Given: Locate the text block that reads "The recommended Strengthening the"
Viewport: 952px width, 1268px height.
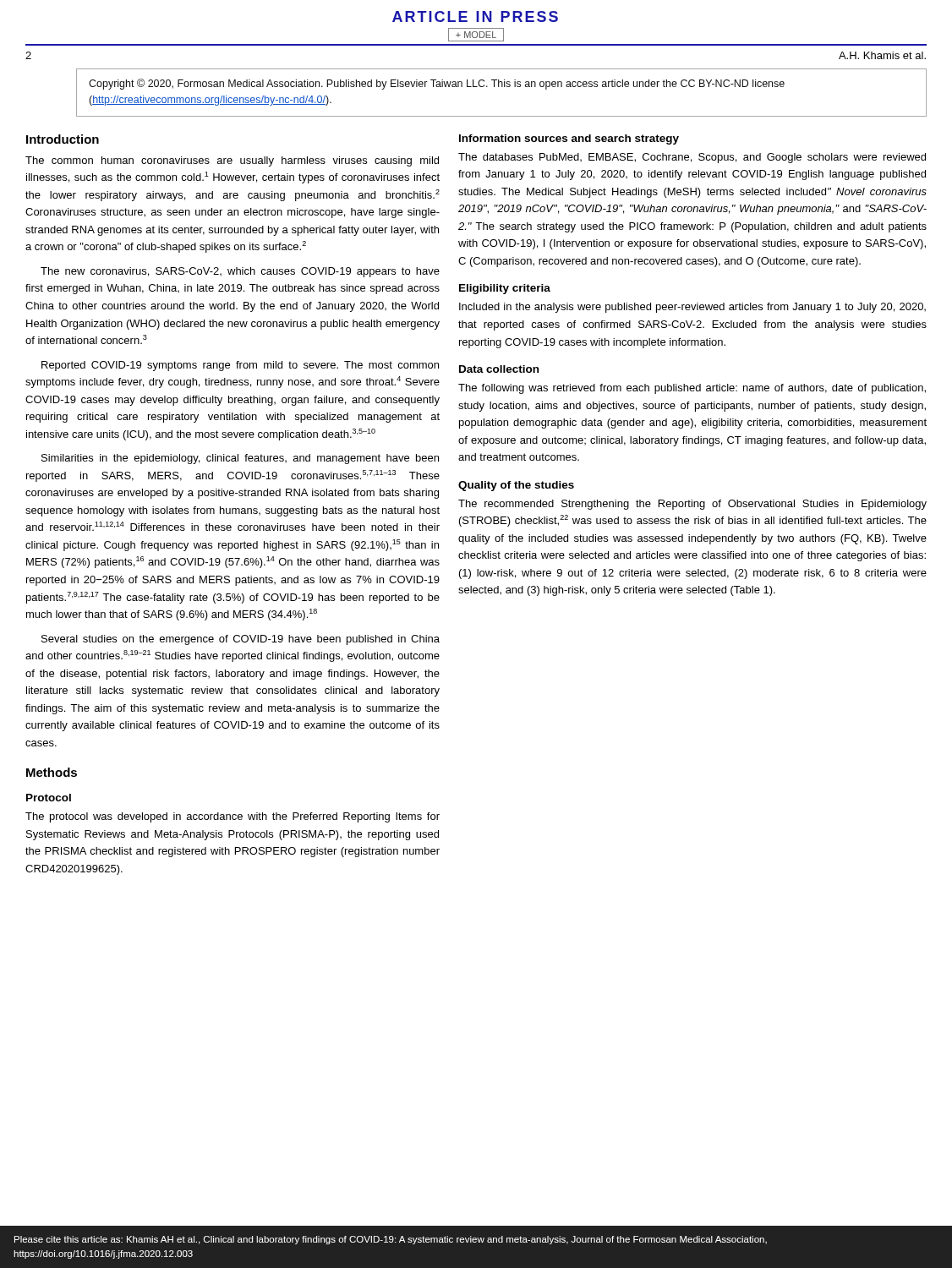Looking at the screenshot, I should [692, 547].
